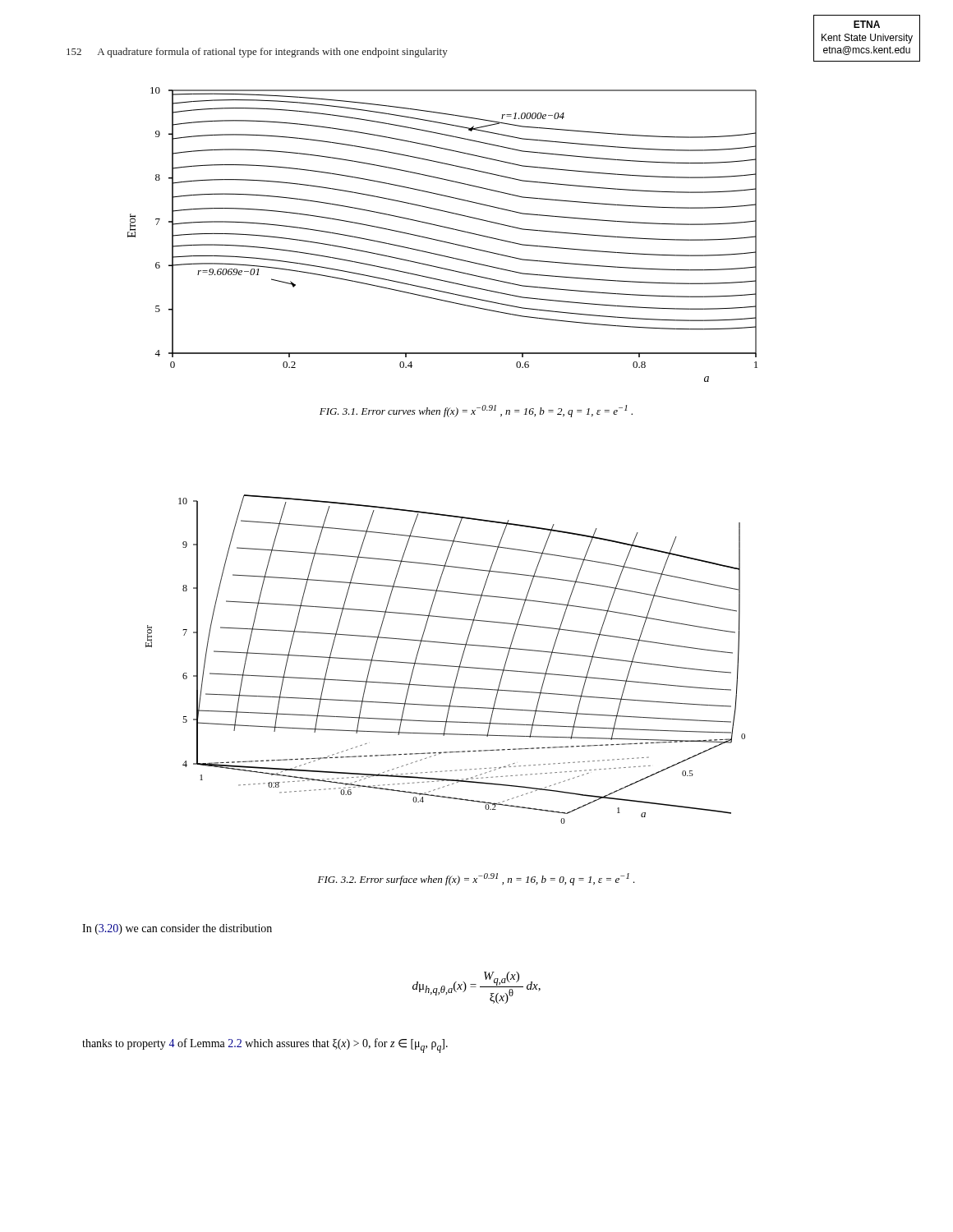Image resolution: width=953 pixels, height=1232 pixels.
Task: Select the caption that reads "FIG. 3.2. Error"
Action: (476, 878)
